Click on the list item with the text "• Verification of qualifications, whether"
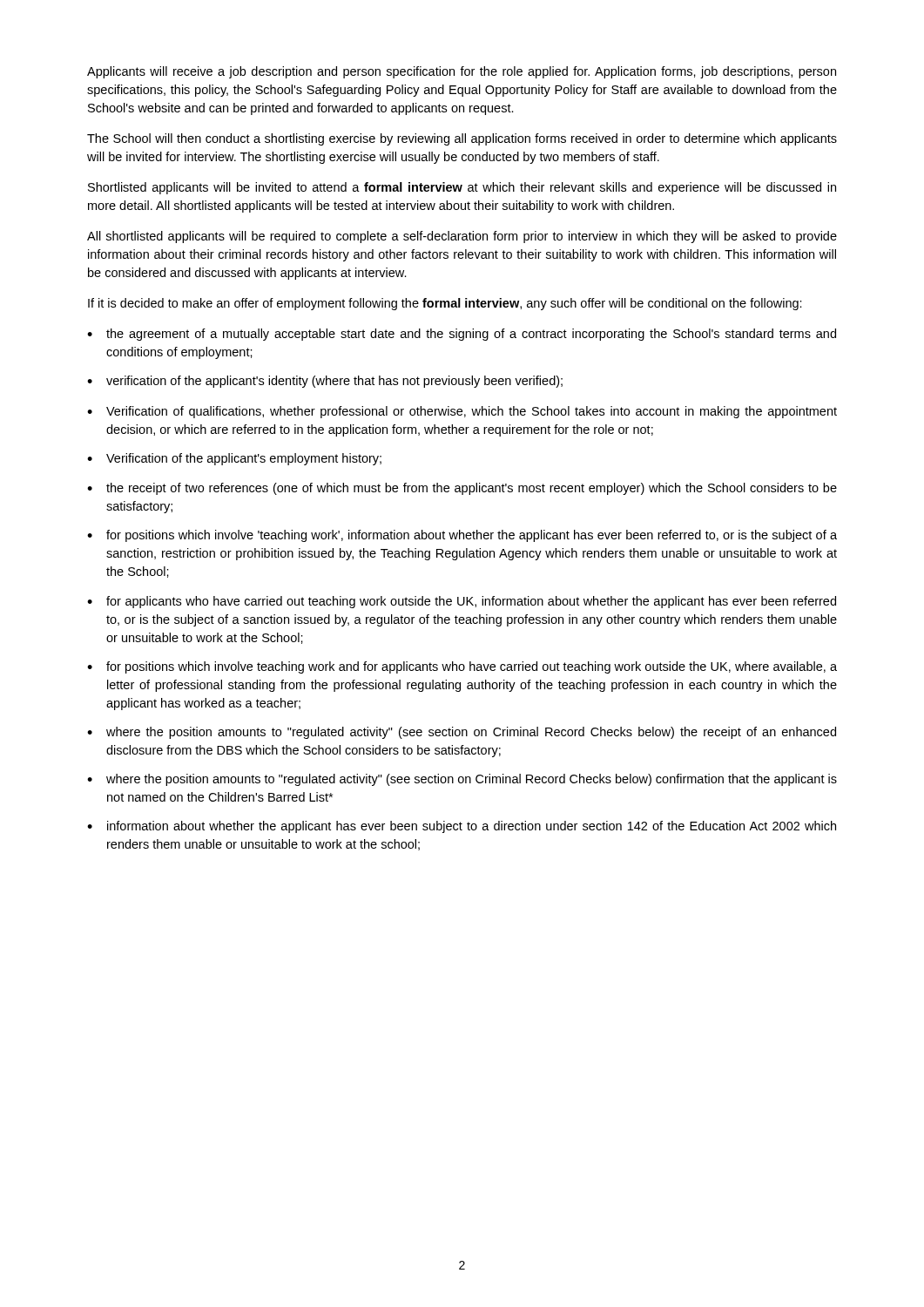 click(x=462, y=421)
